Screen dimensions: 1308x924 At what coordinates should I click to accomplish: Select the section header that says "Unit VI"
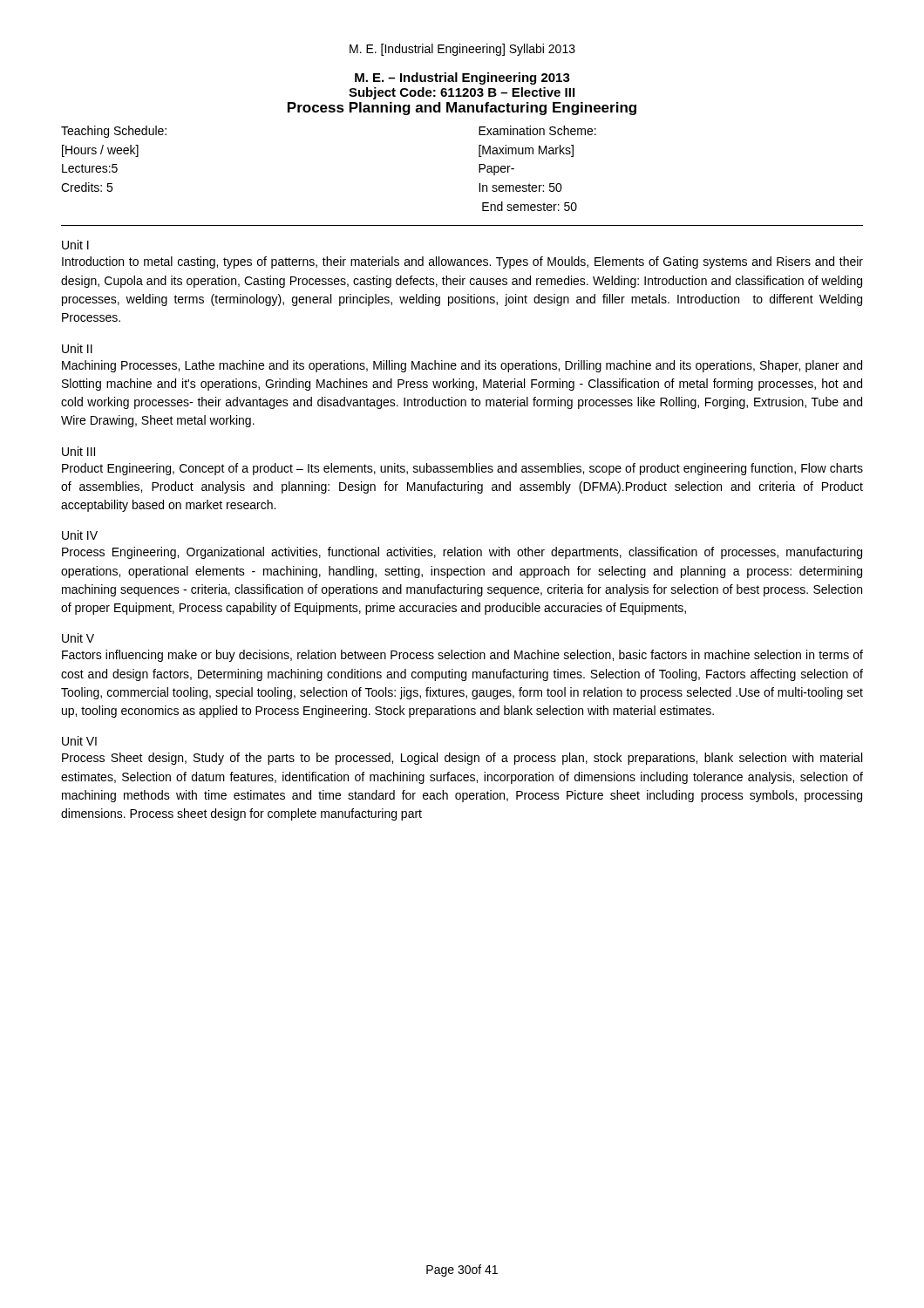tap(79, 742)
